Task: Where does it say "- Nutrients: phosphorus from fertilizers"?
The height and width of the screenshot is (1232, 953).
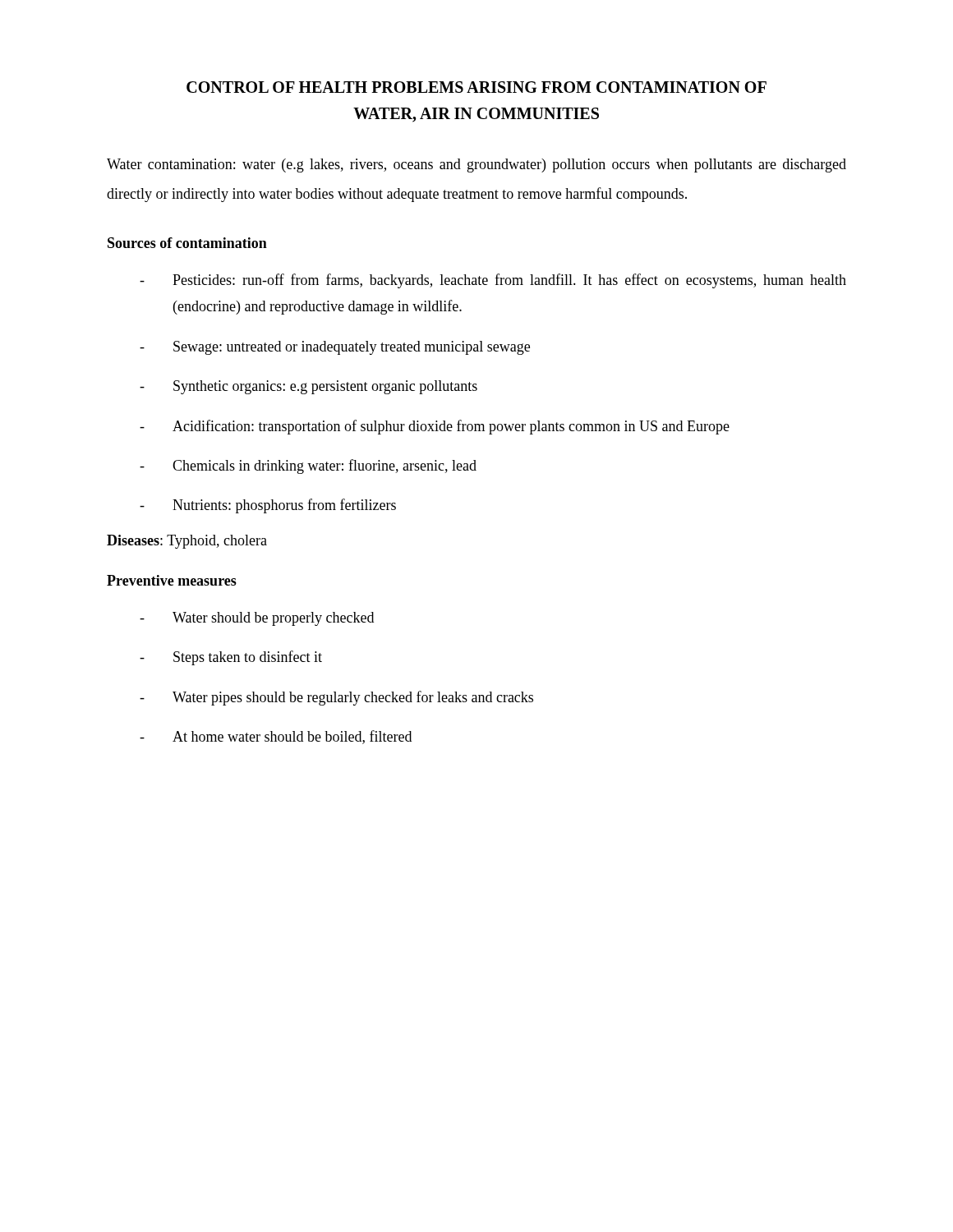Action: point(268,506)
